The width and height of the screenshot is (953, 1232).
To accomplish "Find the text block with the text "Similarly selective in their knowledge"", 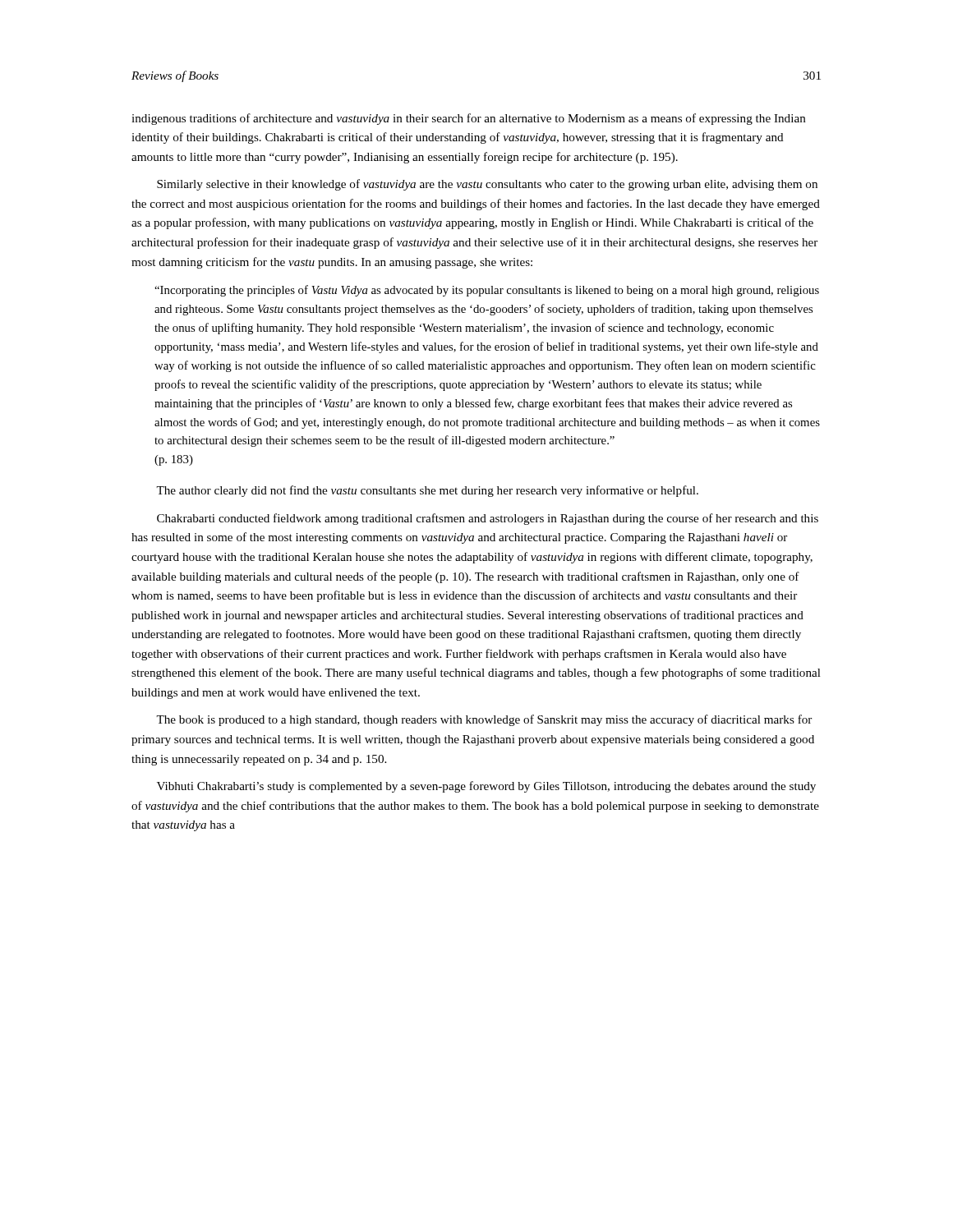I will click(476, 223).
